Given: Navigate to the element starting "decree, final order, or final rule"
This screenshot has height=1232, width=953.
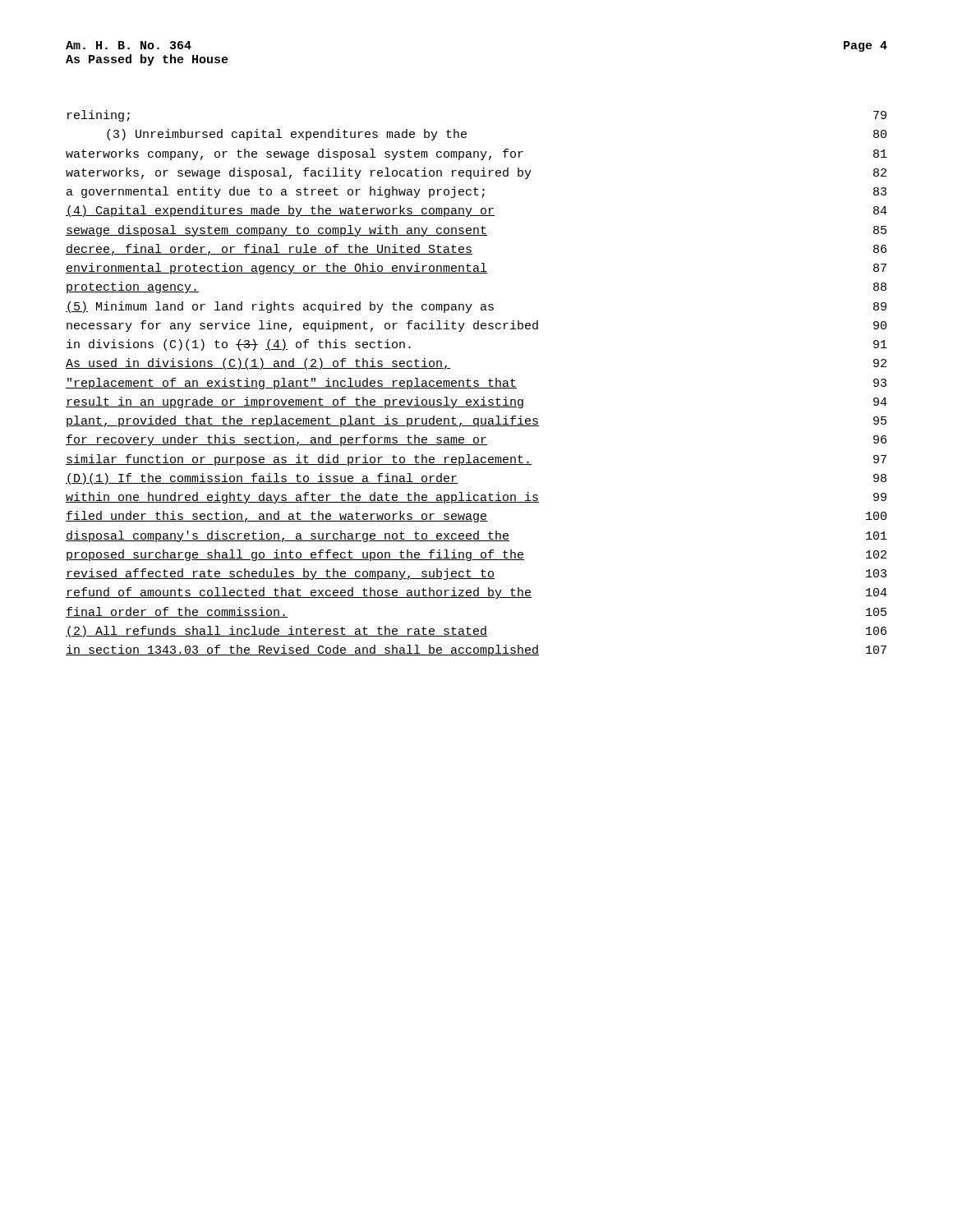Looking at the screenshot, I should 476,250.
